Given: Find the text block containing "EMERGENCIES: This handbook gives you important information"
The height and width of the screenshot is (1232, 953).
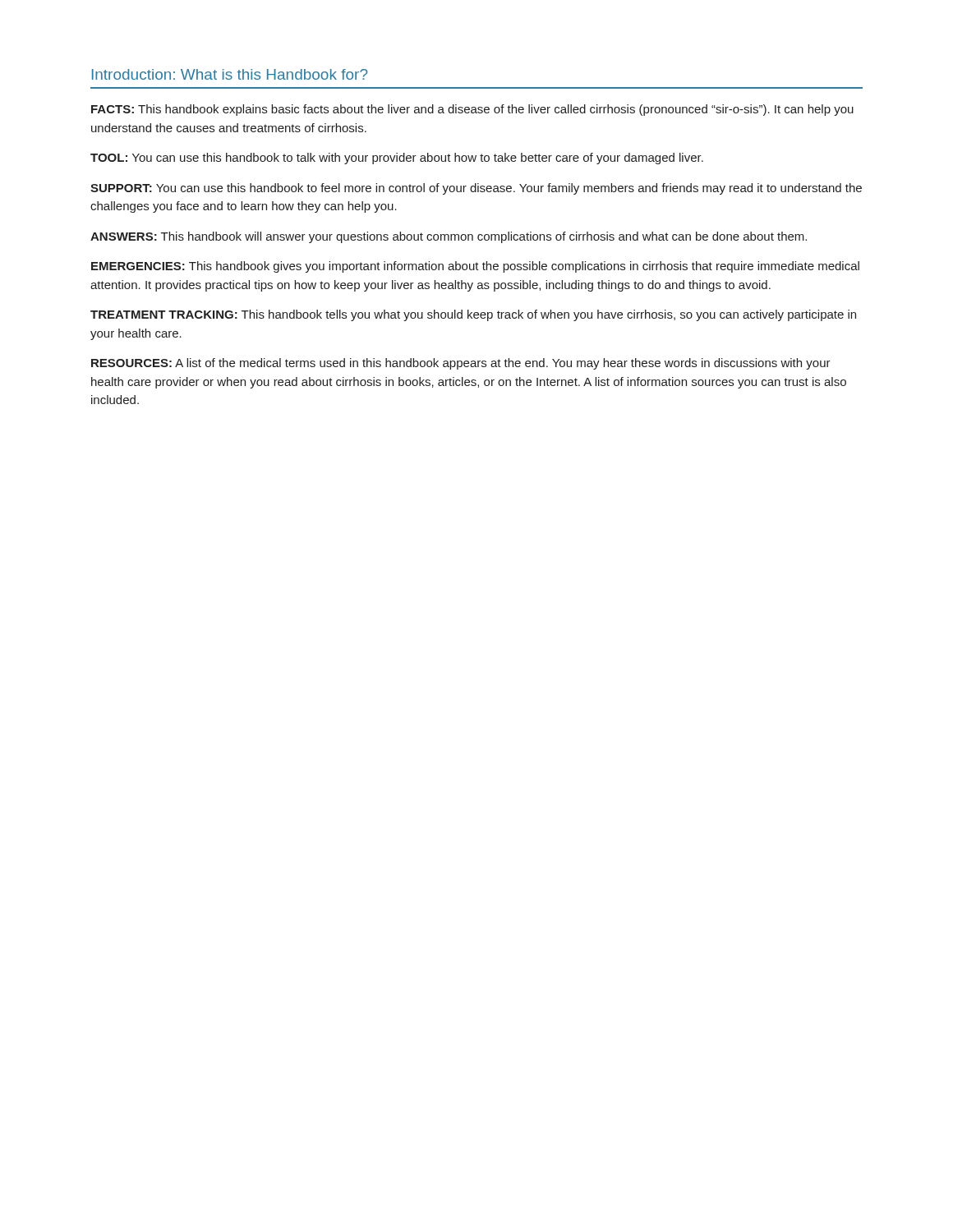Looking at the screenshot, I should click(x=475, y=275).
